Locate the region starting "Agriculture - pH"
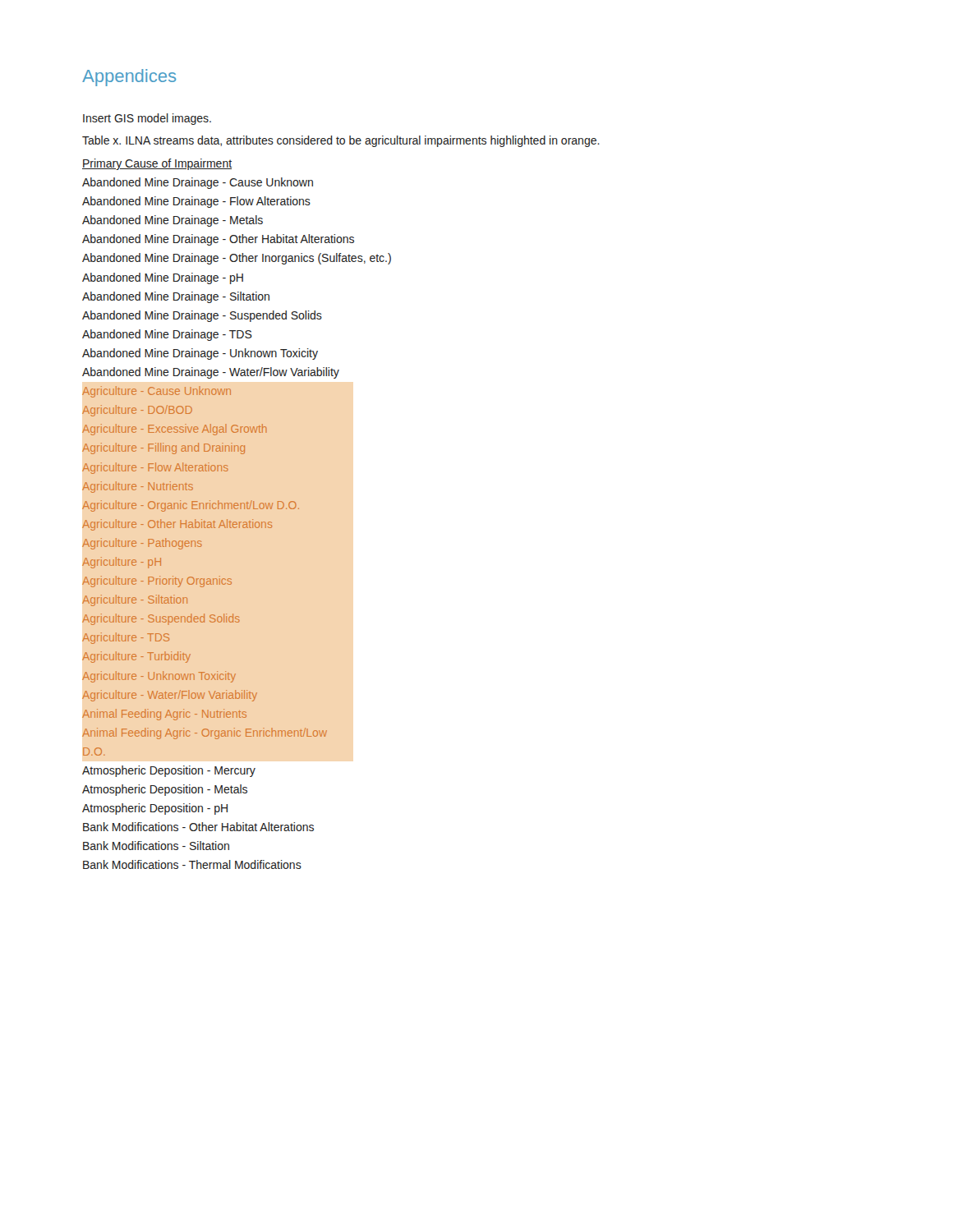Viewport: 953px width, 1232px height. click(122, 563)
